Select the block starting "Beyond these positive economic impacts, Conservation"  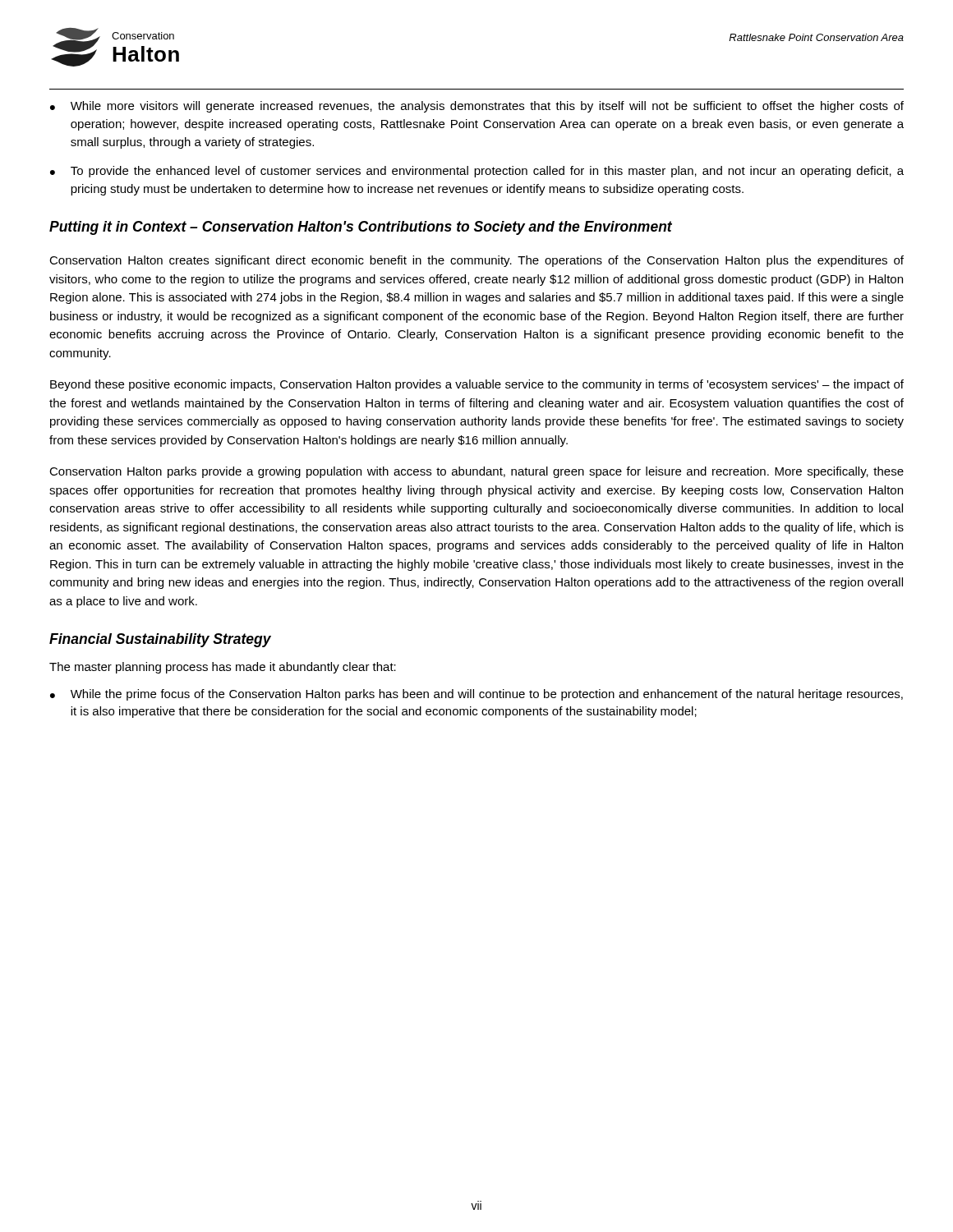pos(476,412)
